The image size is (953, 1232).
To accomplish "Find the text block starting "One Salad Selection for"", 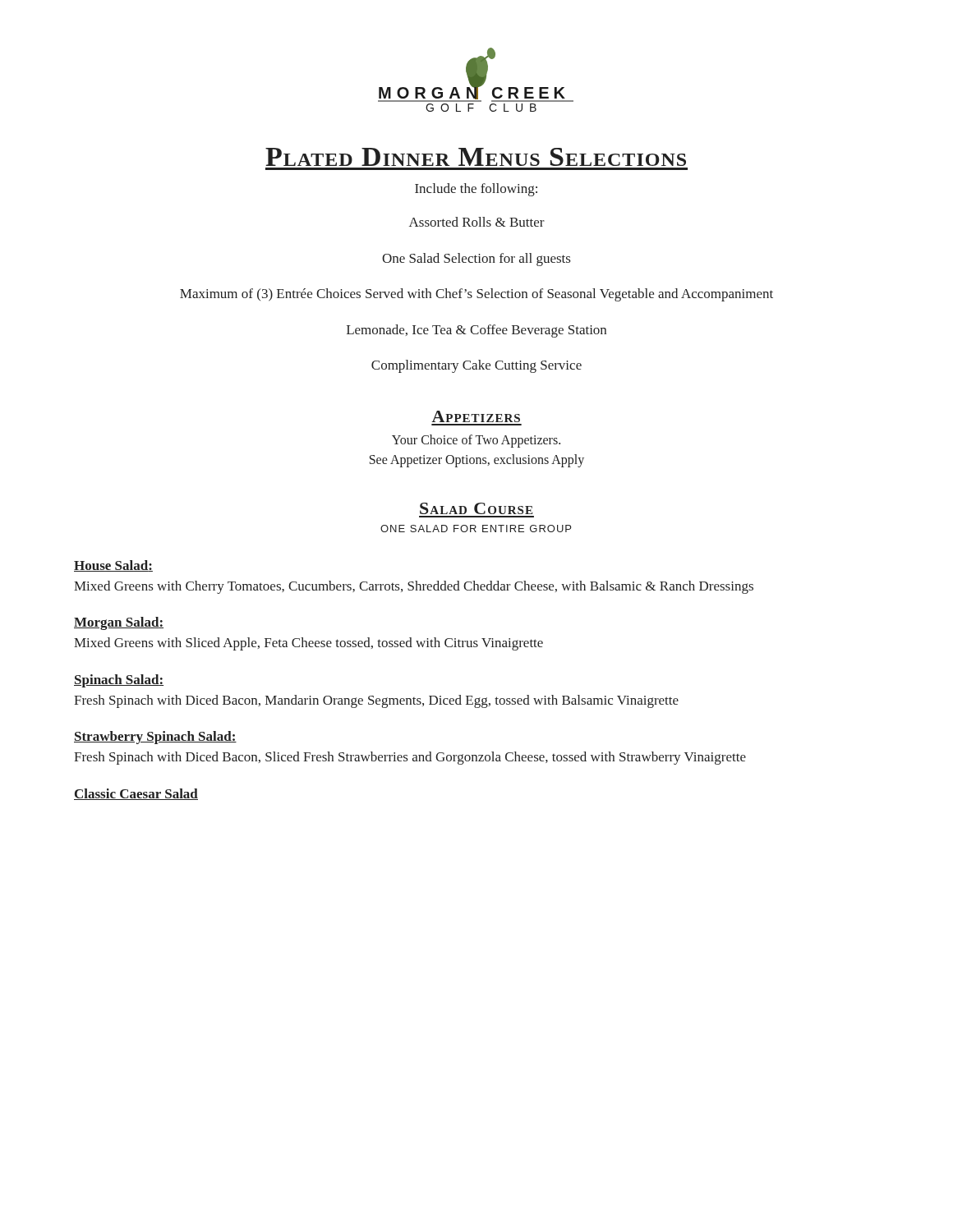I will tap(476, 258).
